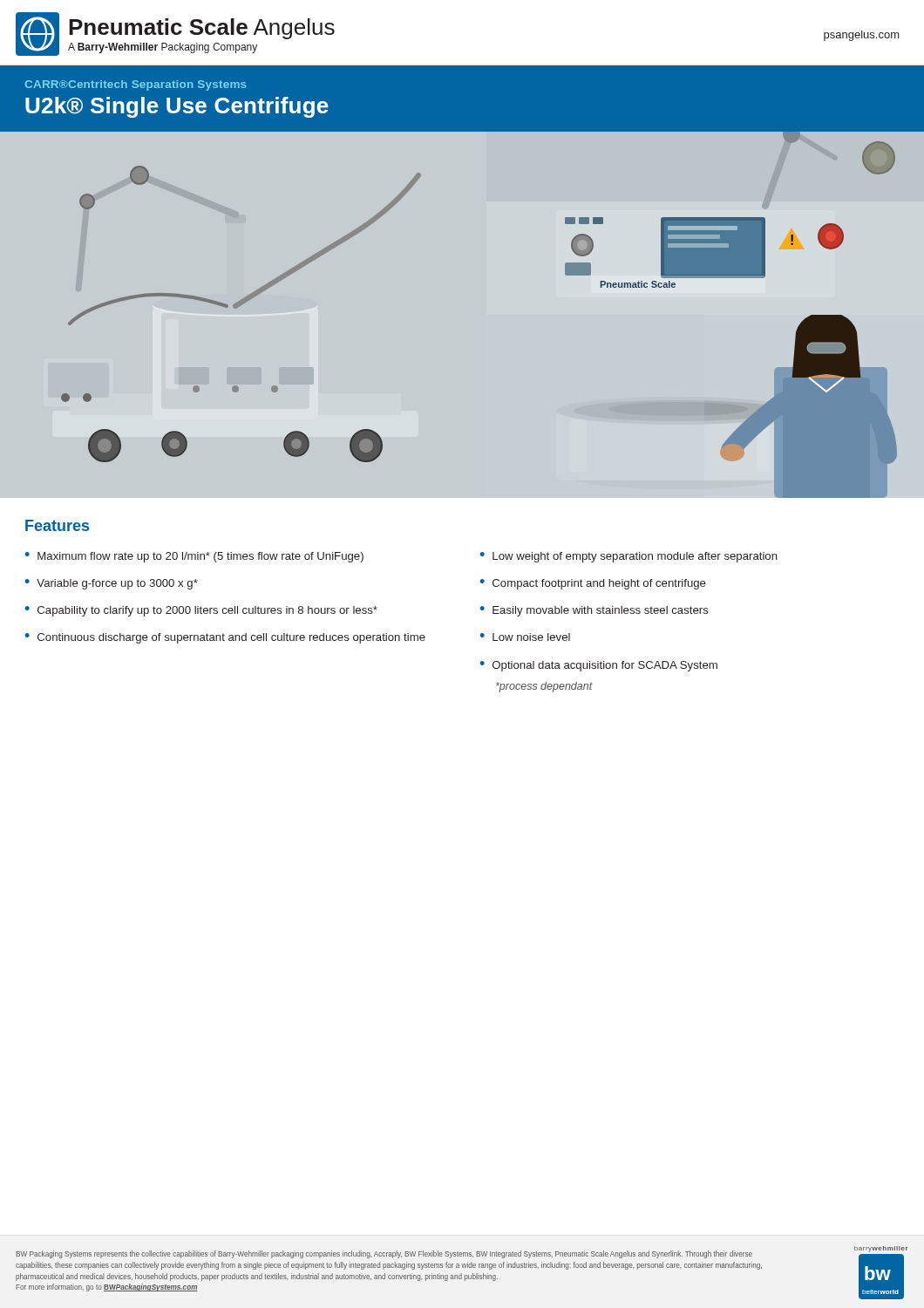Where is the passage that starts "• Compact footprint and"?
This screenshot has height=1308, width=924.
tap(593, 583)
